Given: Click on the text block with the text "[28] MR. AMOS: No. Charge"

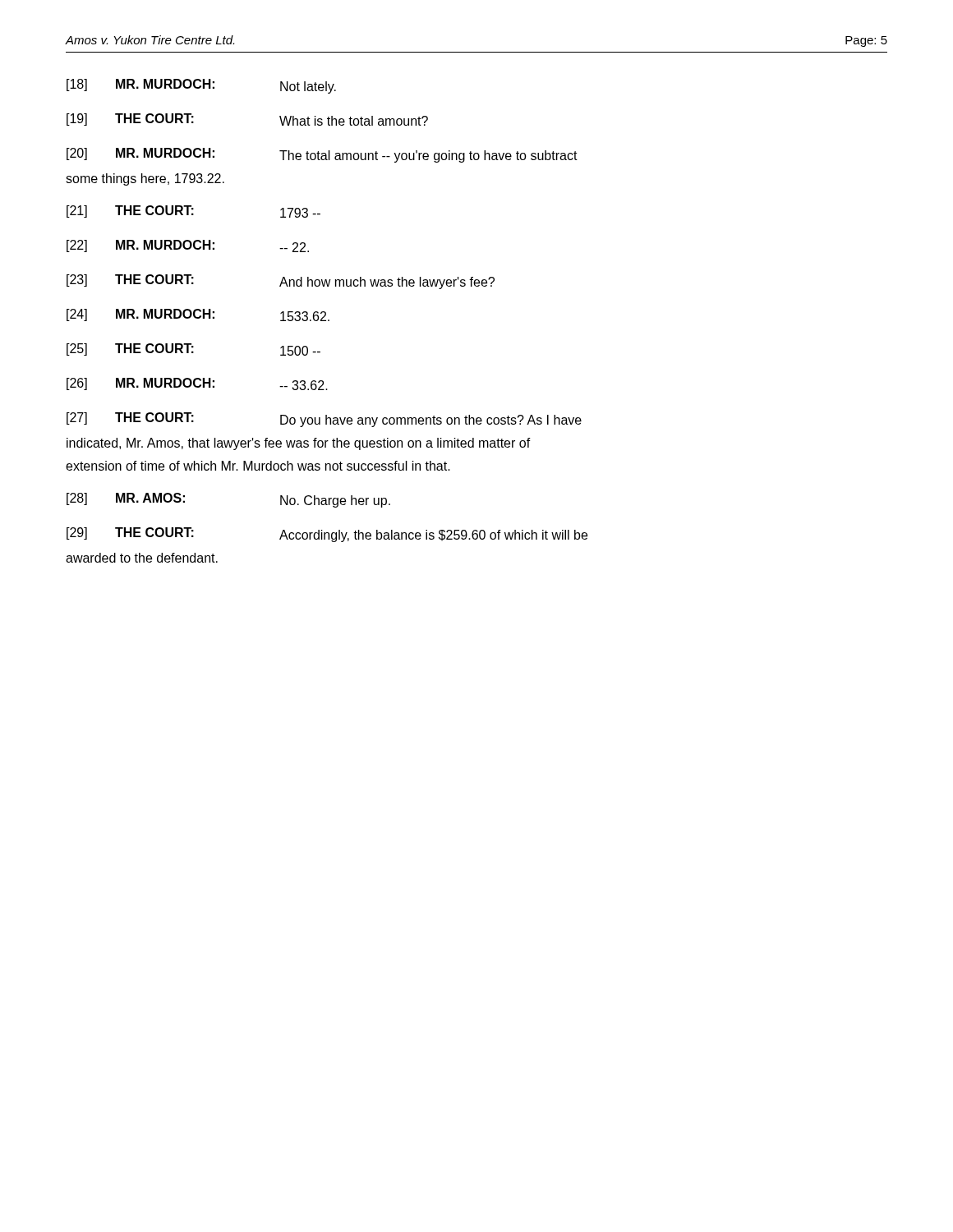Looking at the screenshot, I should coord(147,500).
